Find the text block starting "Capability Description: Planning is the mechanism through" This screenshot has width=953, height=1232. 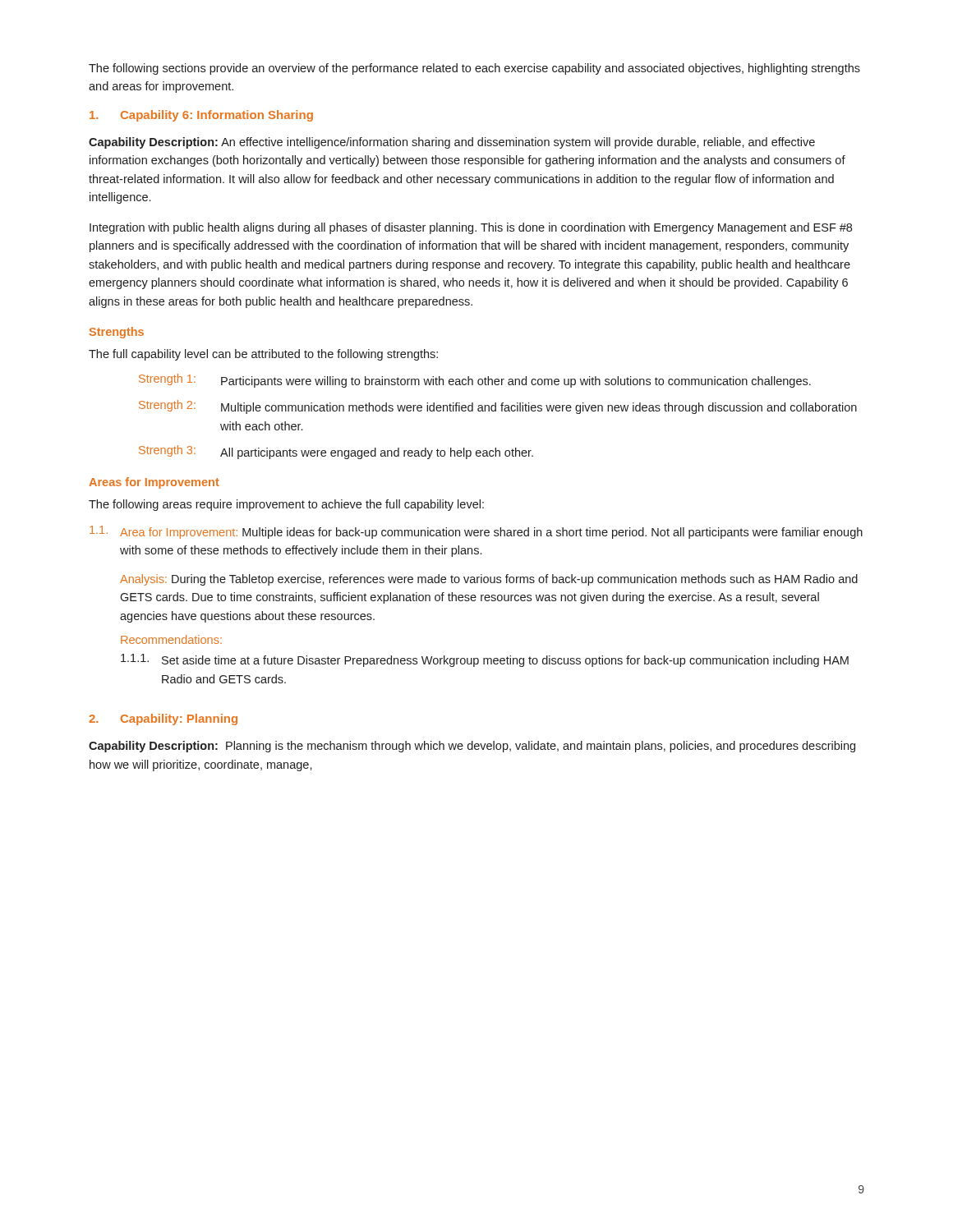pyautogui.click(x=472, y=755)
